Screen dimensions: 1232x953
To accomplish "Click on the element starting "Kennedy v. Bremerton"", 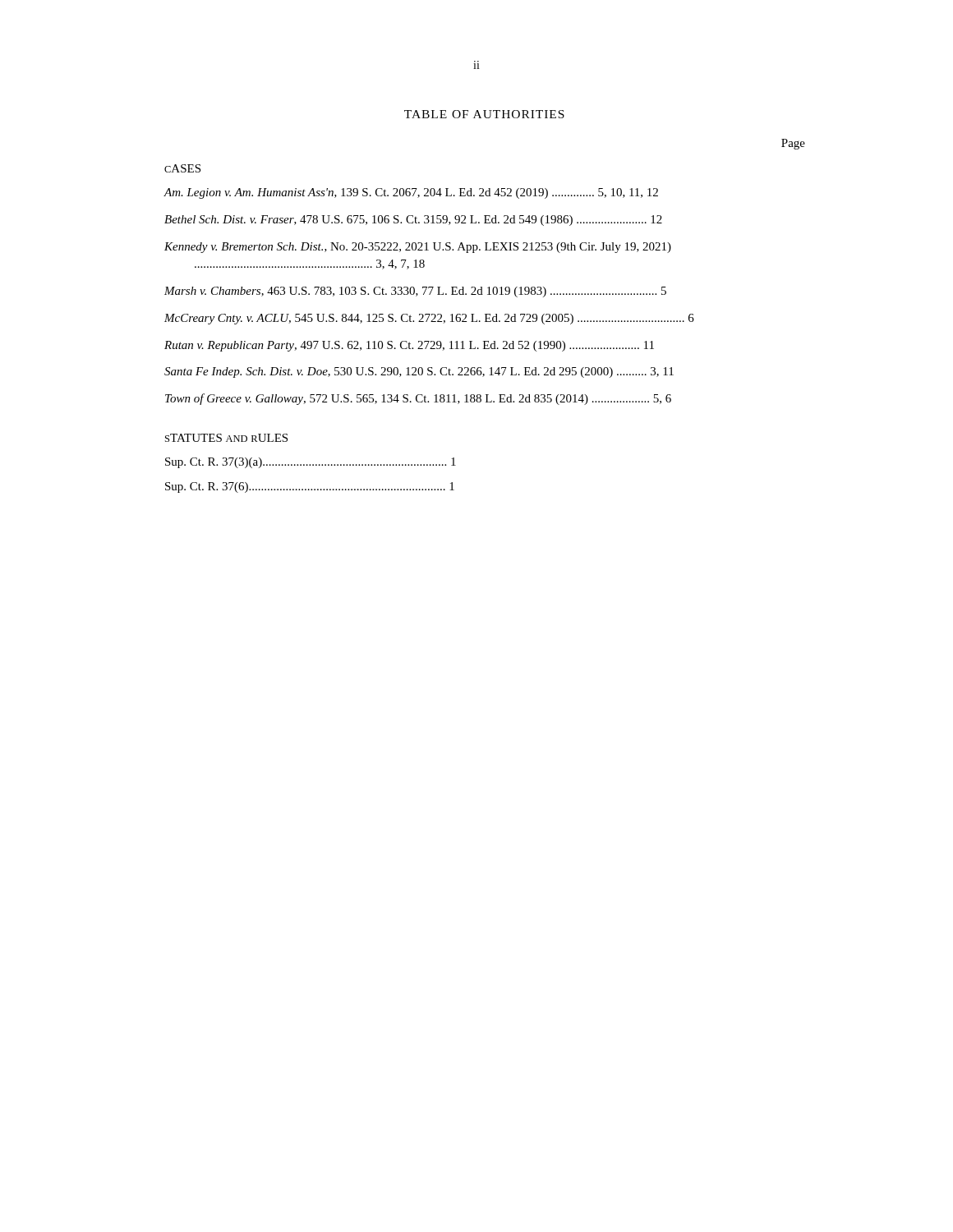I will (418, 255).
